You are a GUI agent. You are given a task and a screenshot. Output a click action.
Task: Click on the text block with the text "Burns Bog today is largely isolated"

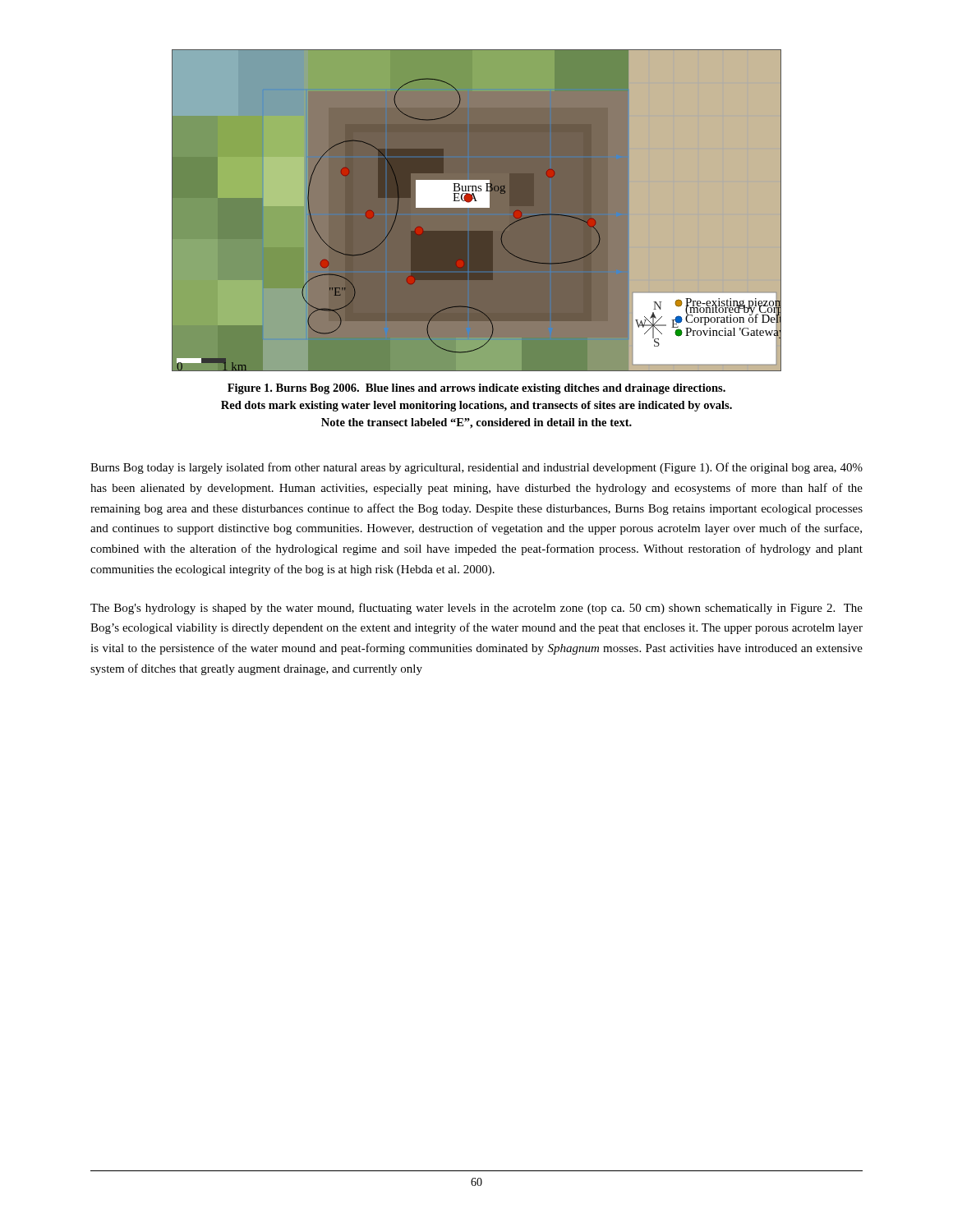click(476, 518)
